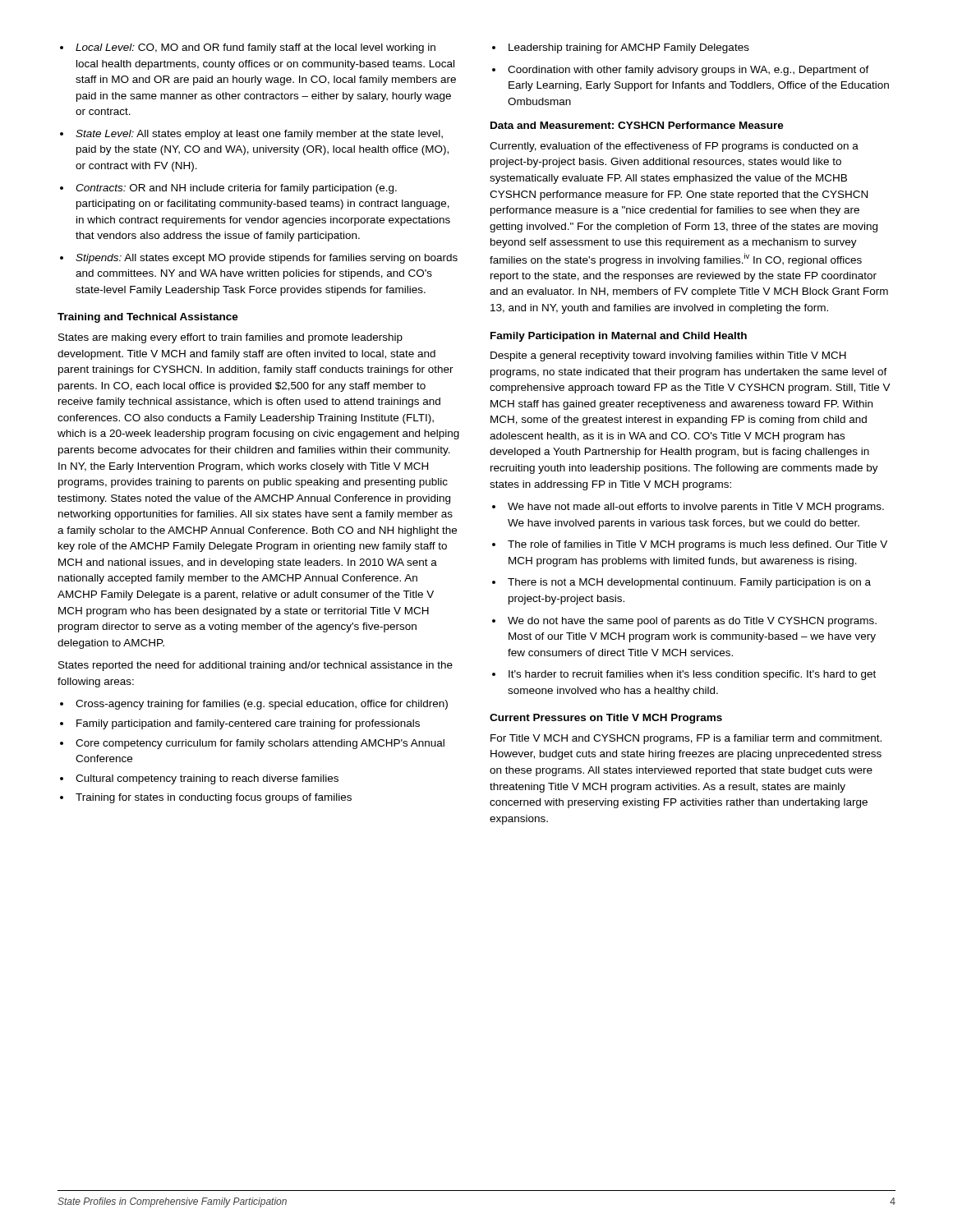Select the text block containing "States reported the need for additional training"
This screenshot has width=953, height=1232.
coord(255,673)
